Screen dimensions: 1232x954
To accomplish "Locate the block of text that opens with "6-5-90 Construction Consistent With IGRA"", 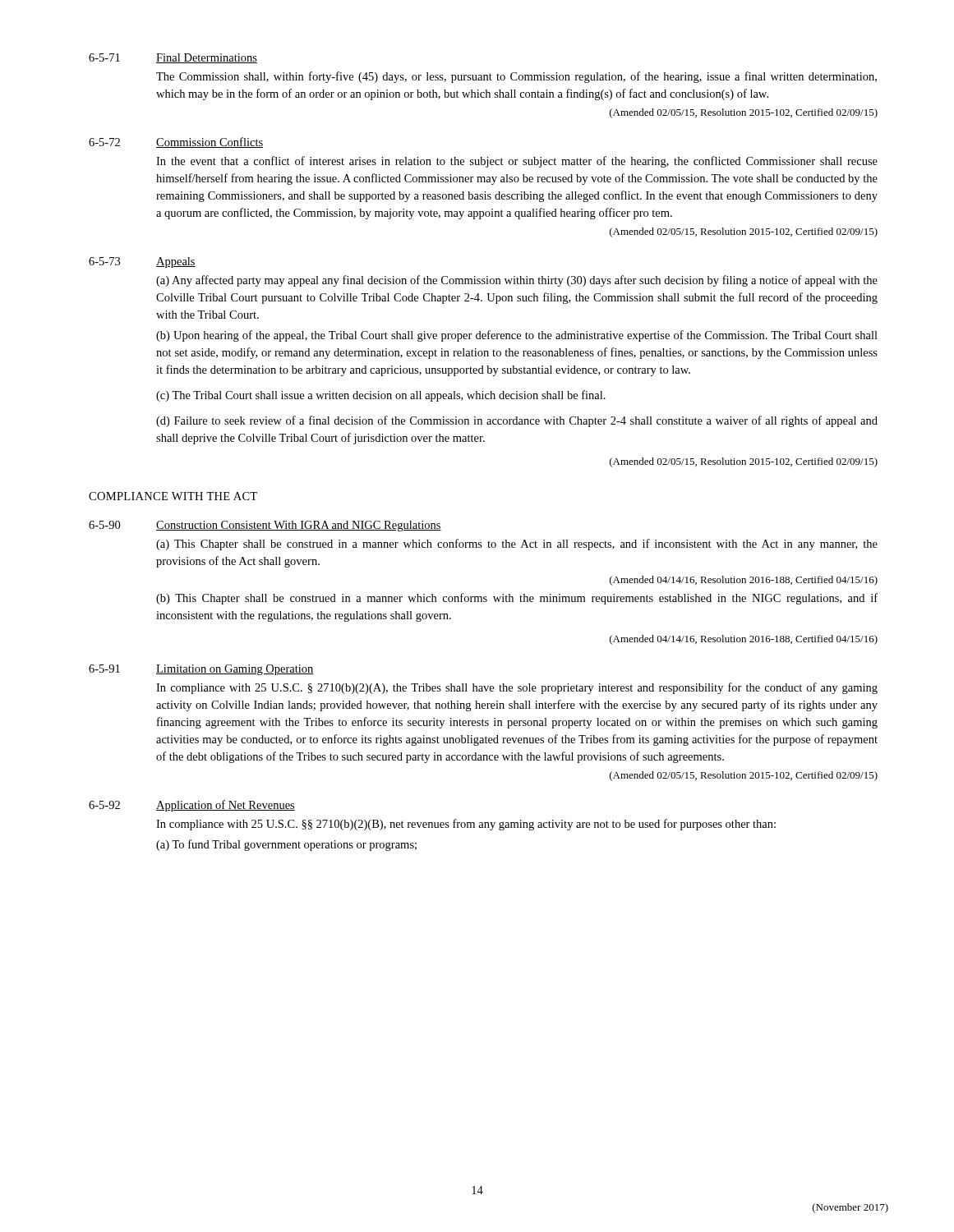I will coord(265,526).
